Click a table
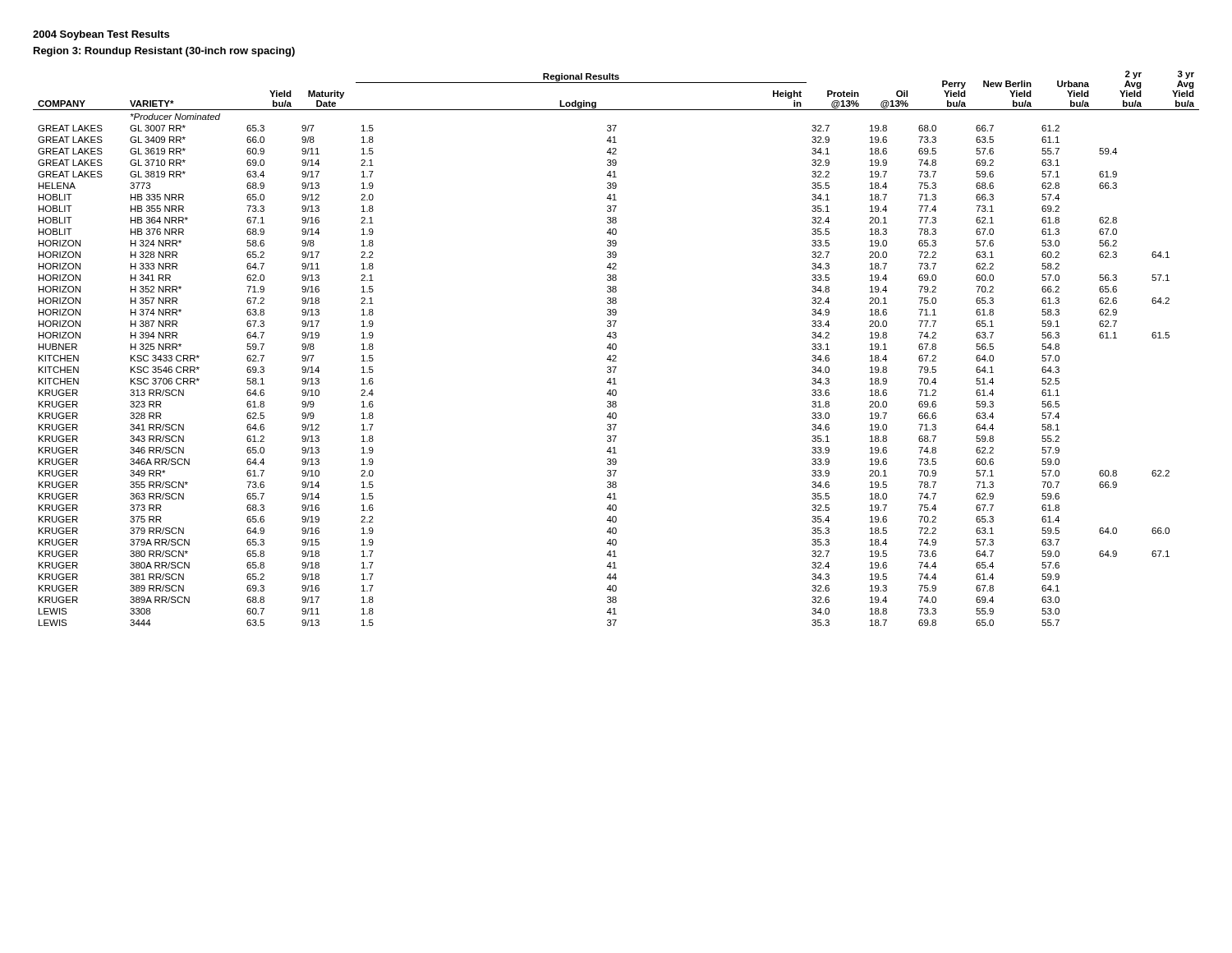The width and height of the screenshot is (1232, 953). [x=616, y=348]
